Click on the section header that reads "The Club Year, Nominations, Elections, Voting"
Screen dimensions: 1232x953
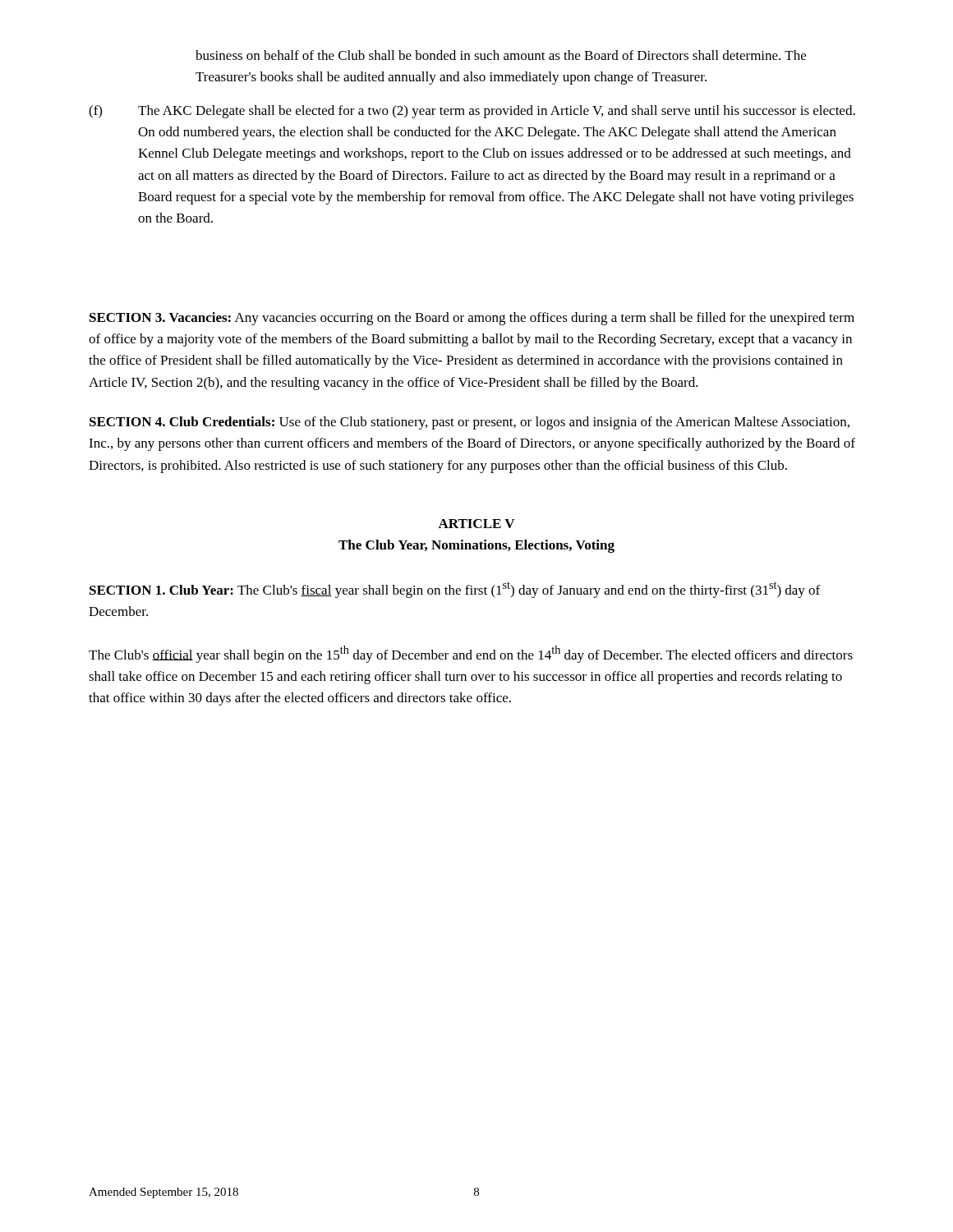(476, 545)
